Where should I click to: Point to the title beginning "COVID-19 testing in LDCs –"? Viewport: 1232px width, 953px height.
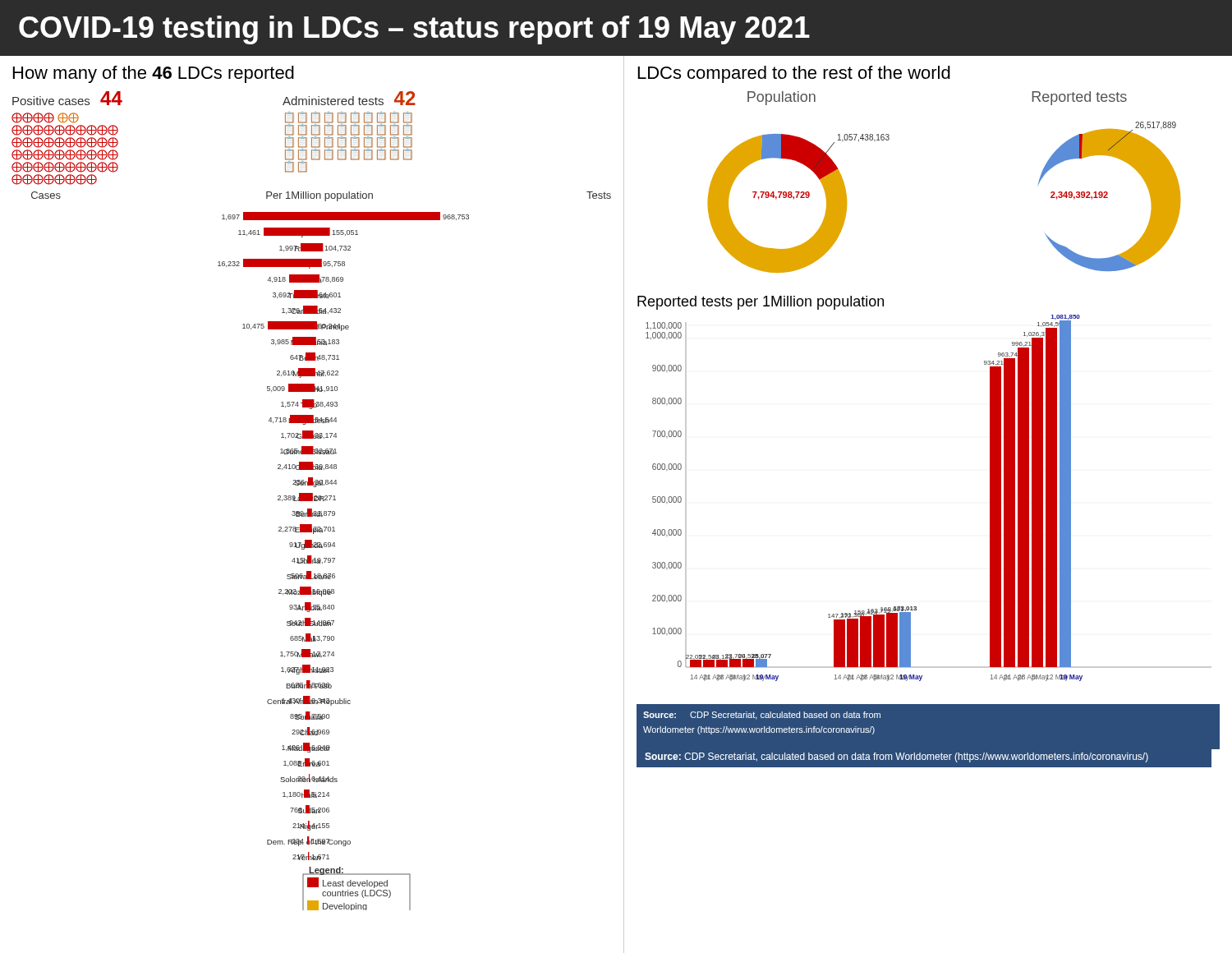click(x=414, y=28)
